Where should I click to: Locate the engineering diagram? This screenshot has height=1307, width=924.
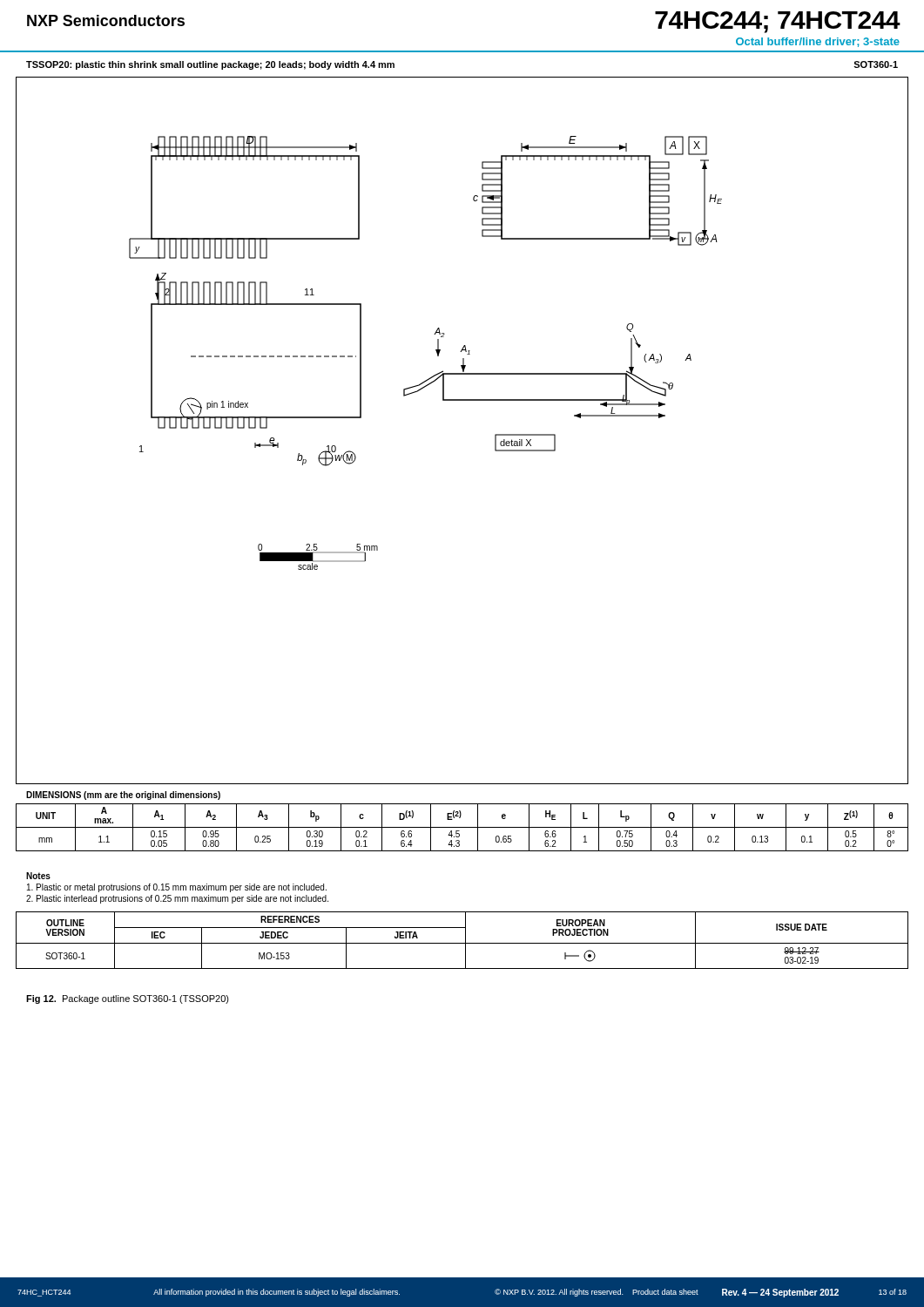[x=462, y=430]
